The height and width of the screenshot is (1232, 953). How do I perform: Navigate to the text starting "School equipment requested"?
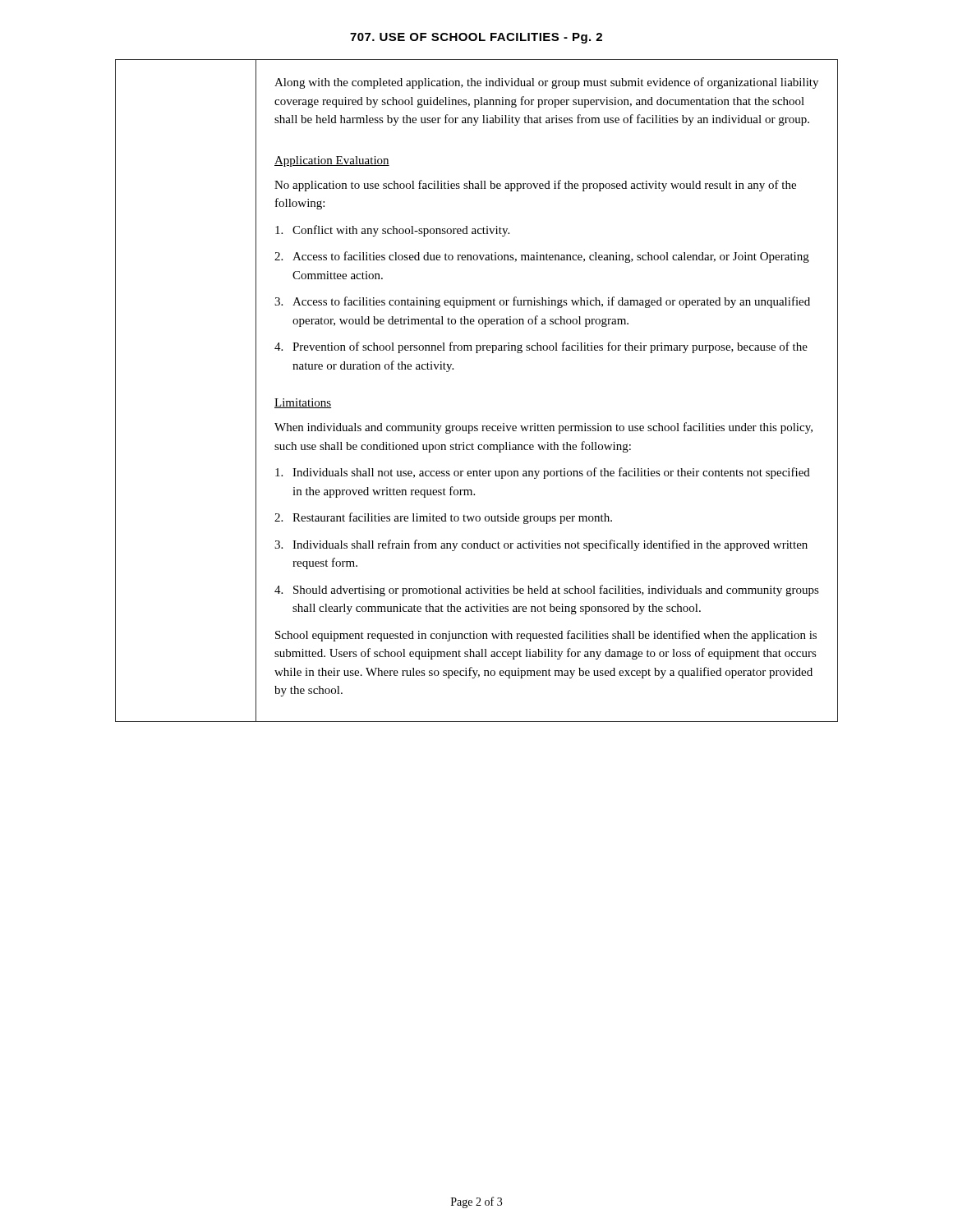546,662
